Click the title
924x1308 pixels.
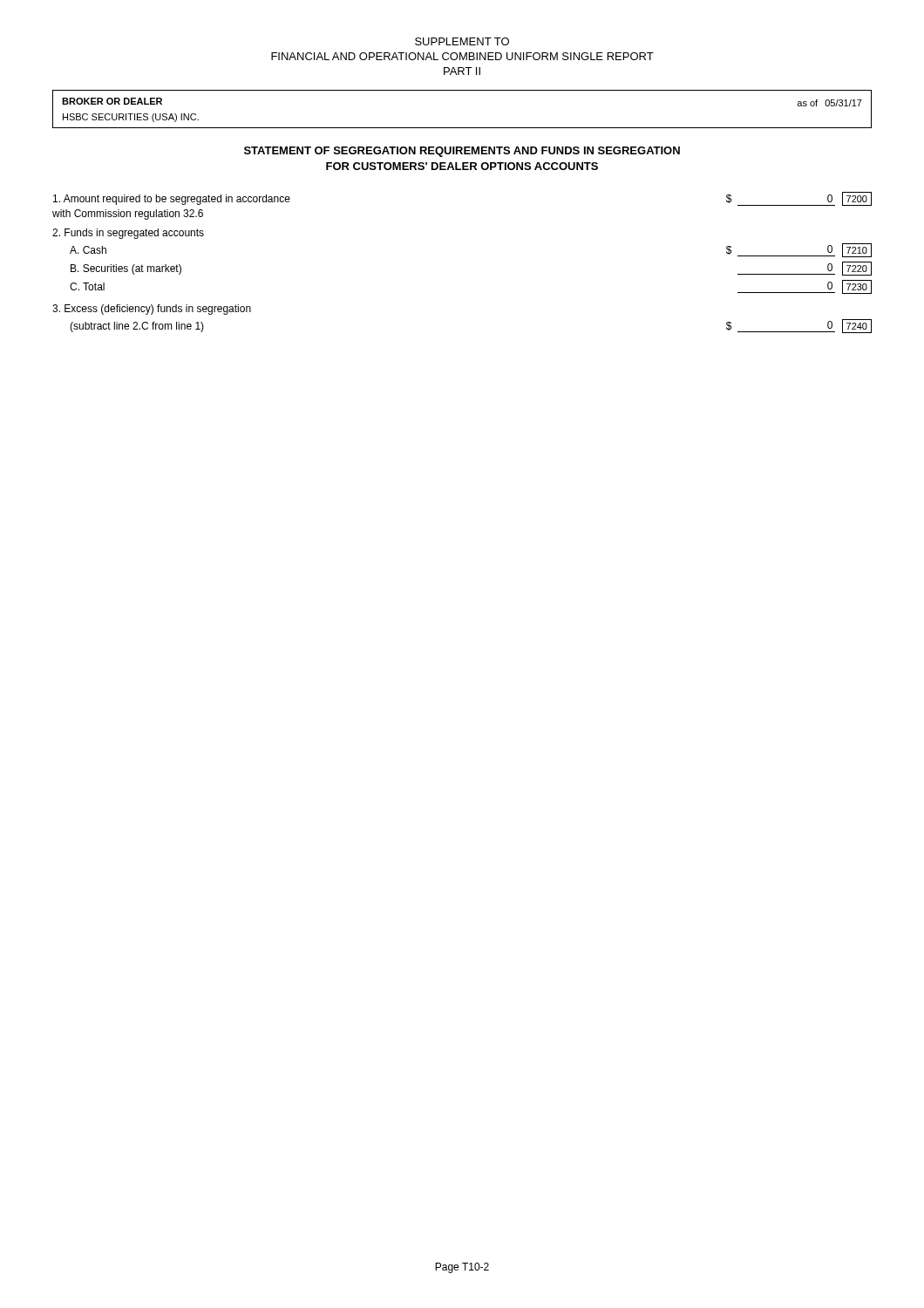462,56
